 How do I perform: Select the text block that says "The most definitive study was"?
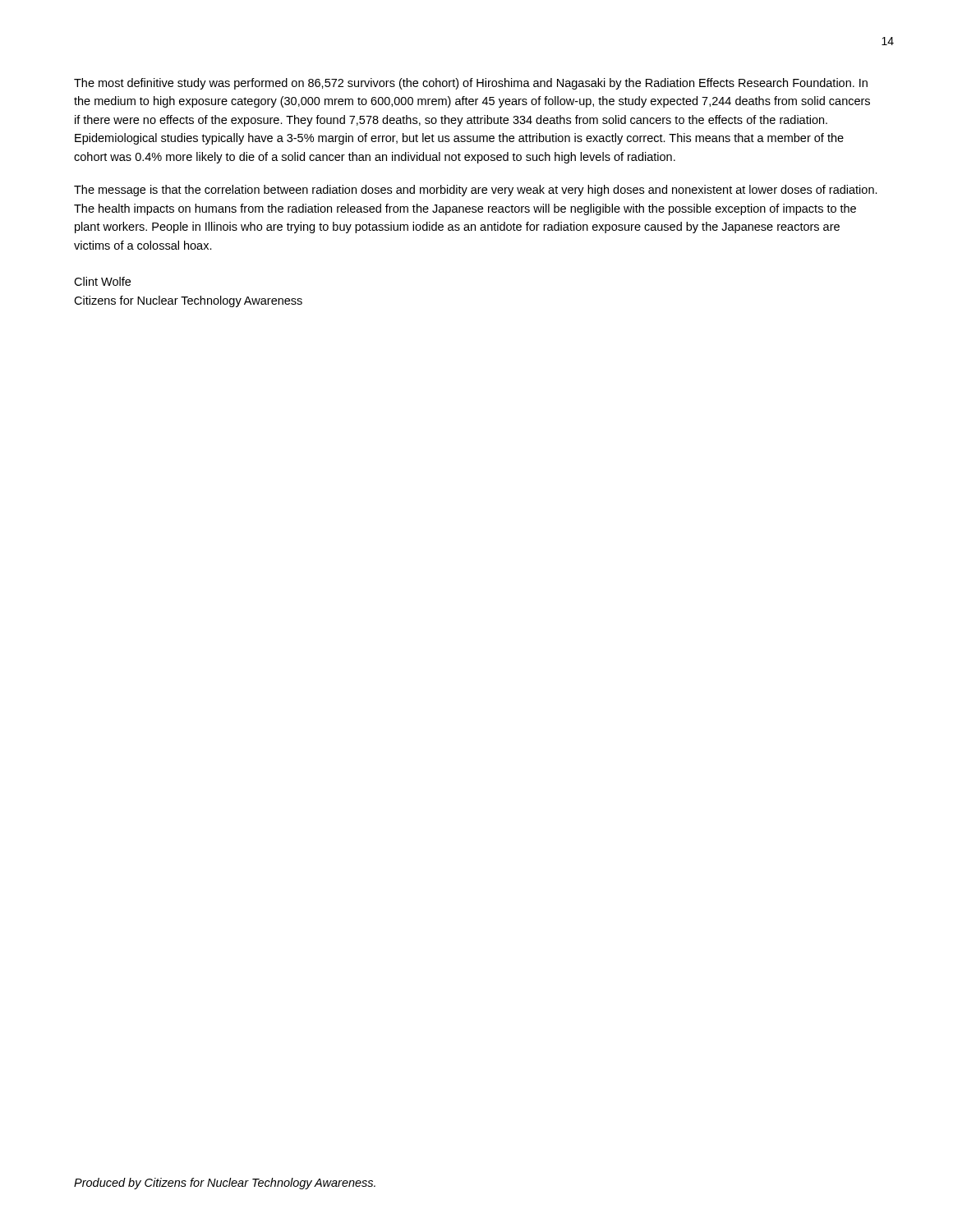[x=472, y=120]
